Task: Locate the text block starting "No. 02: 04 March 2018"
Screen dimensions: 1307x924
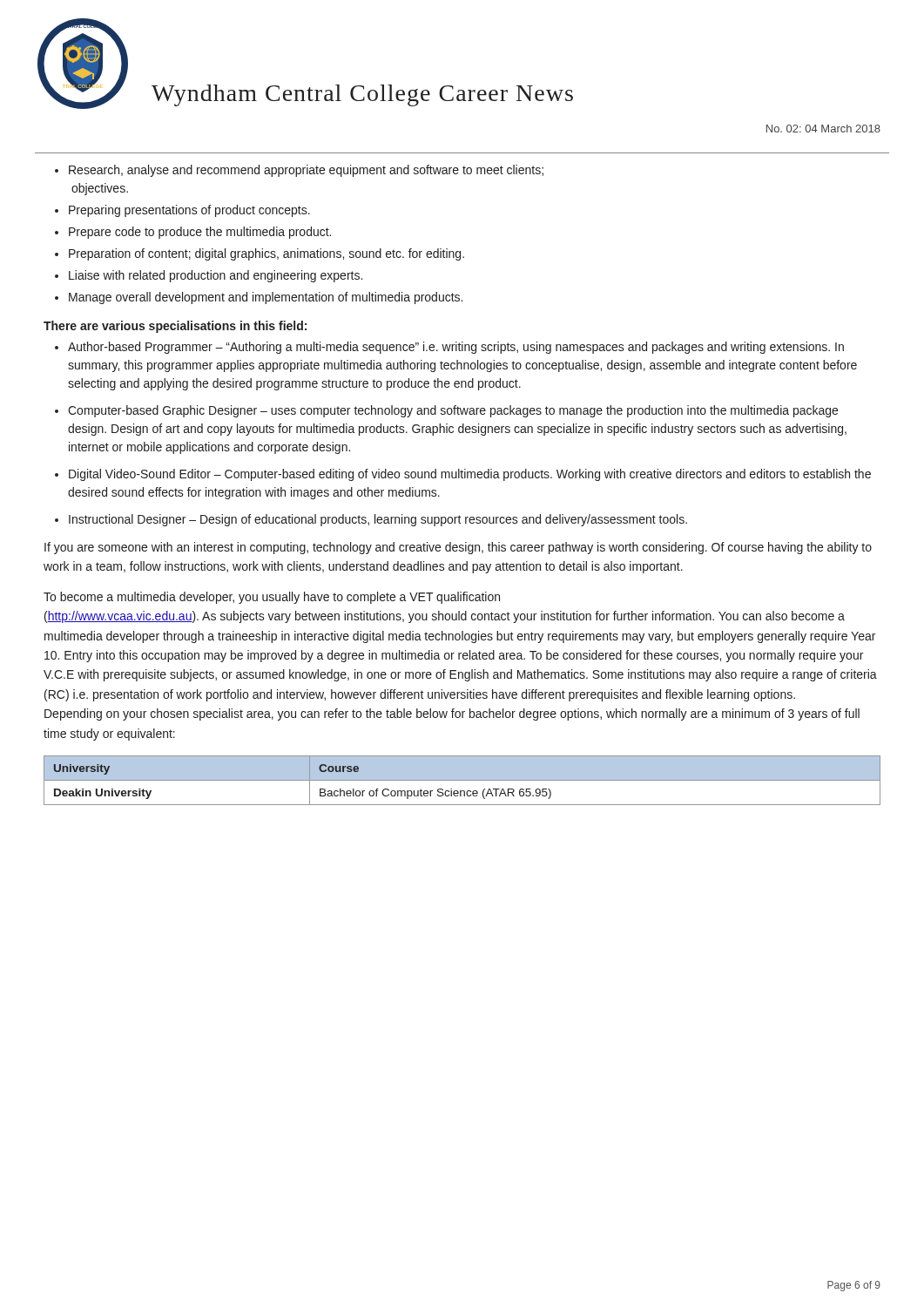Action: pyautogui.click(x=823, y=128)
